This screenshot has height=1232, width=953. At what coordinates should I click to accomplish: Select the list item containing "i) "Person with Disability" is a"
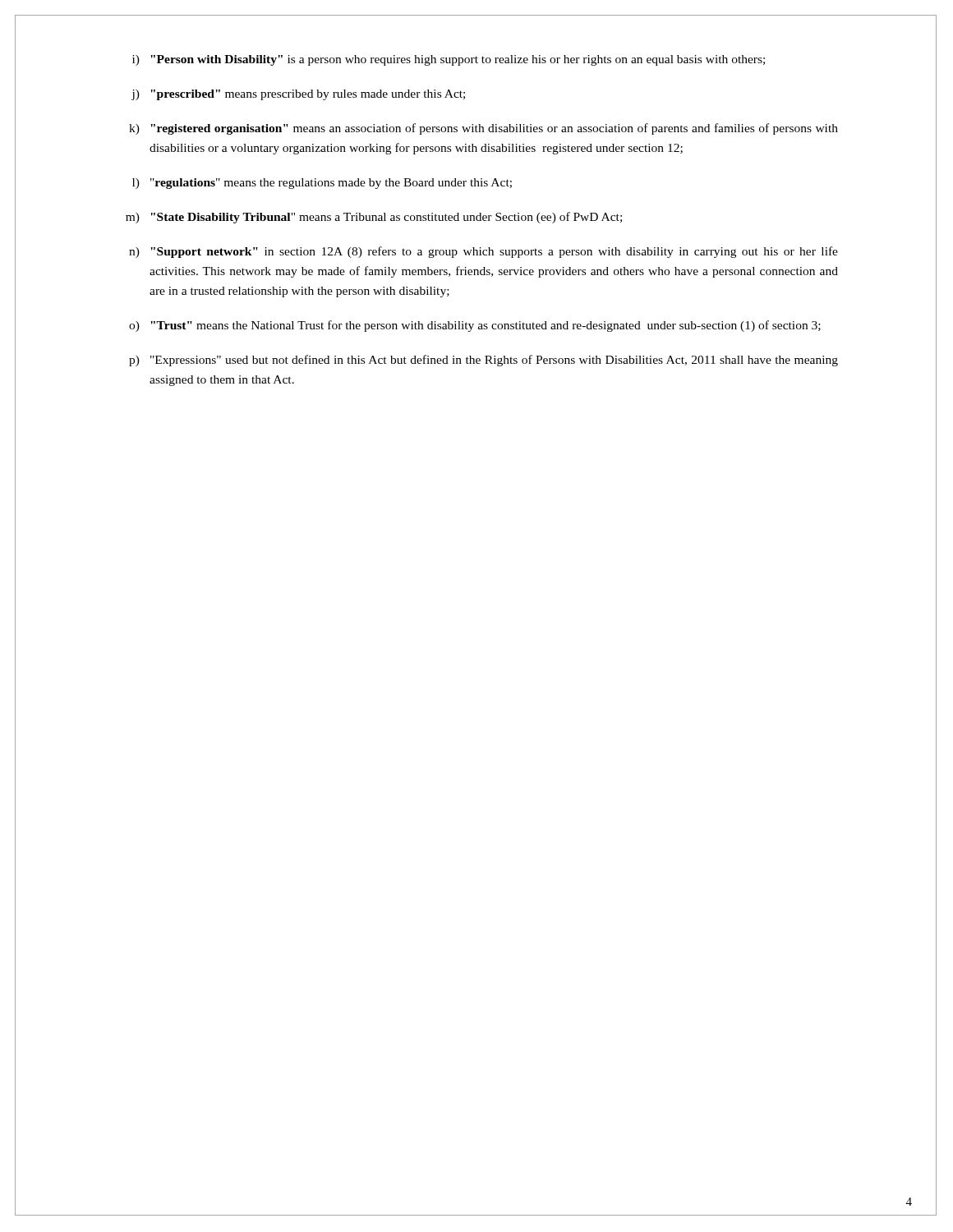tap(472, 59)
